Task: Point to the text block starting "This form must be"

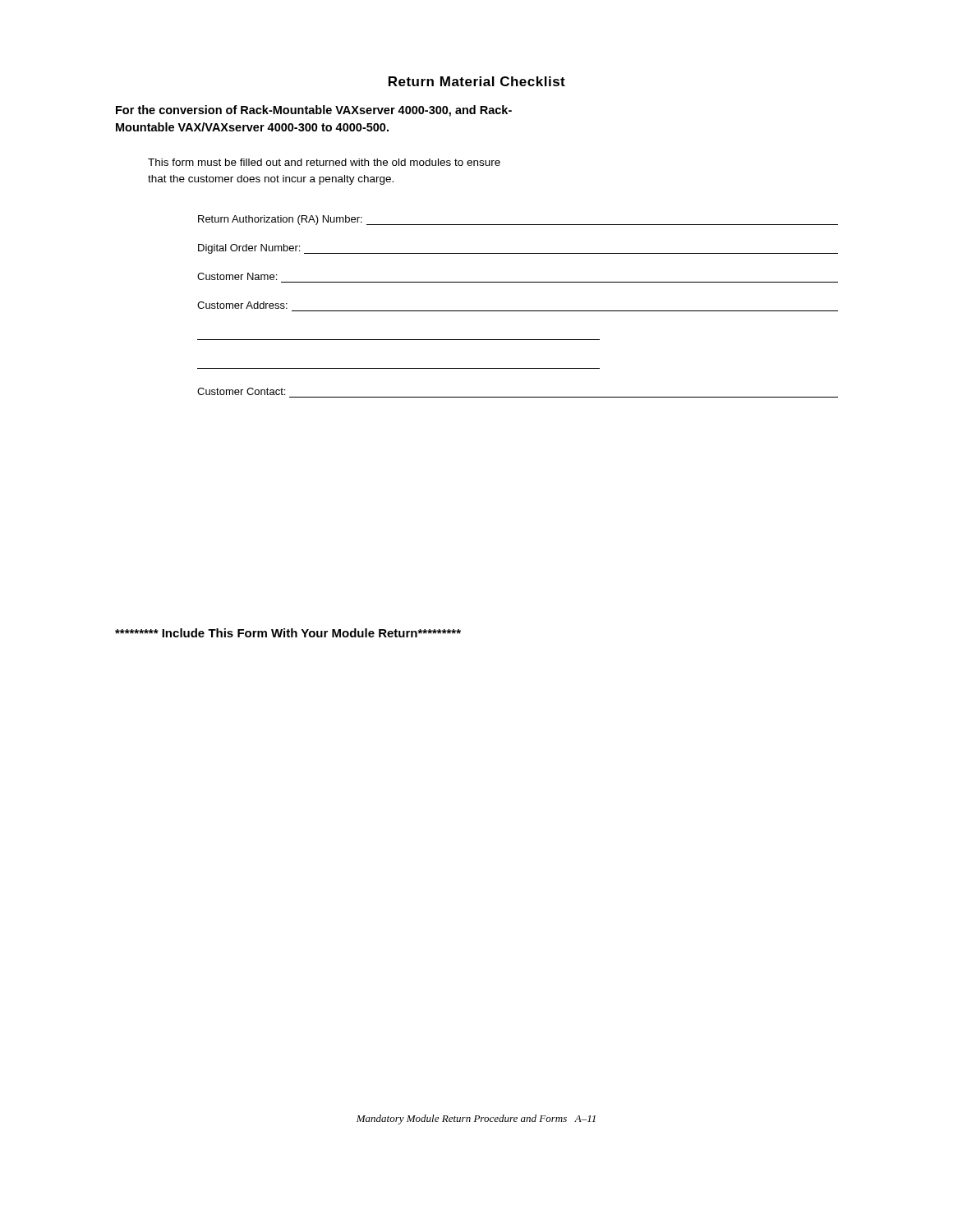Action: 324,171
